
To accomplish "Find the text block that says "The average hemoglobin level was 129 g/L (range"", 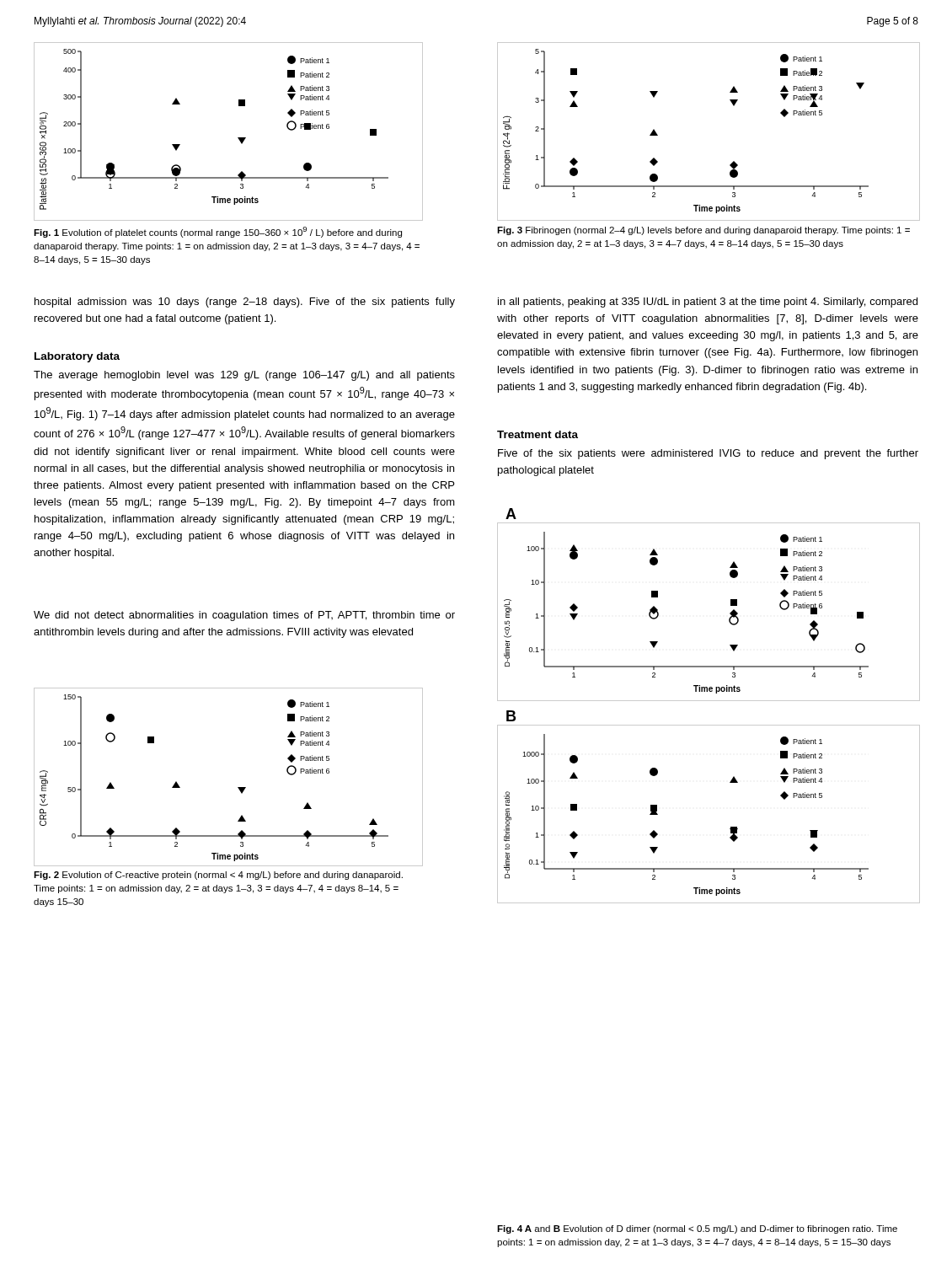I will (244, 464).
